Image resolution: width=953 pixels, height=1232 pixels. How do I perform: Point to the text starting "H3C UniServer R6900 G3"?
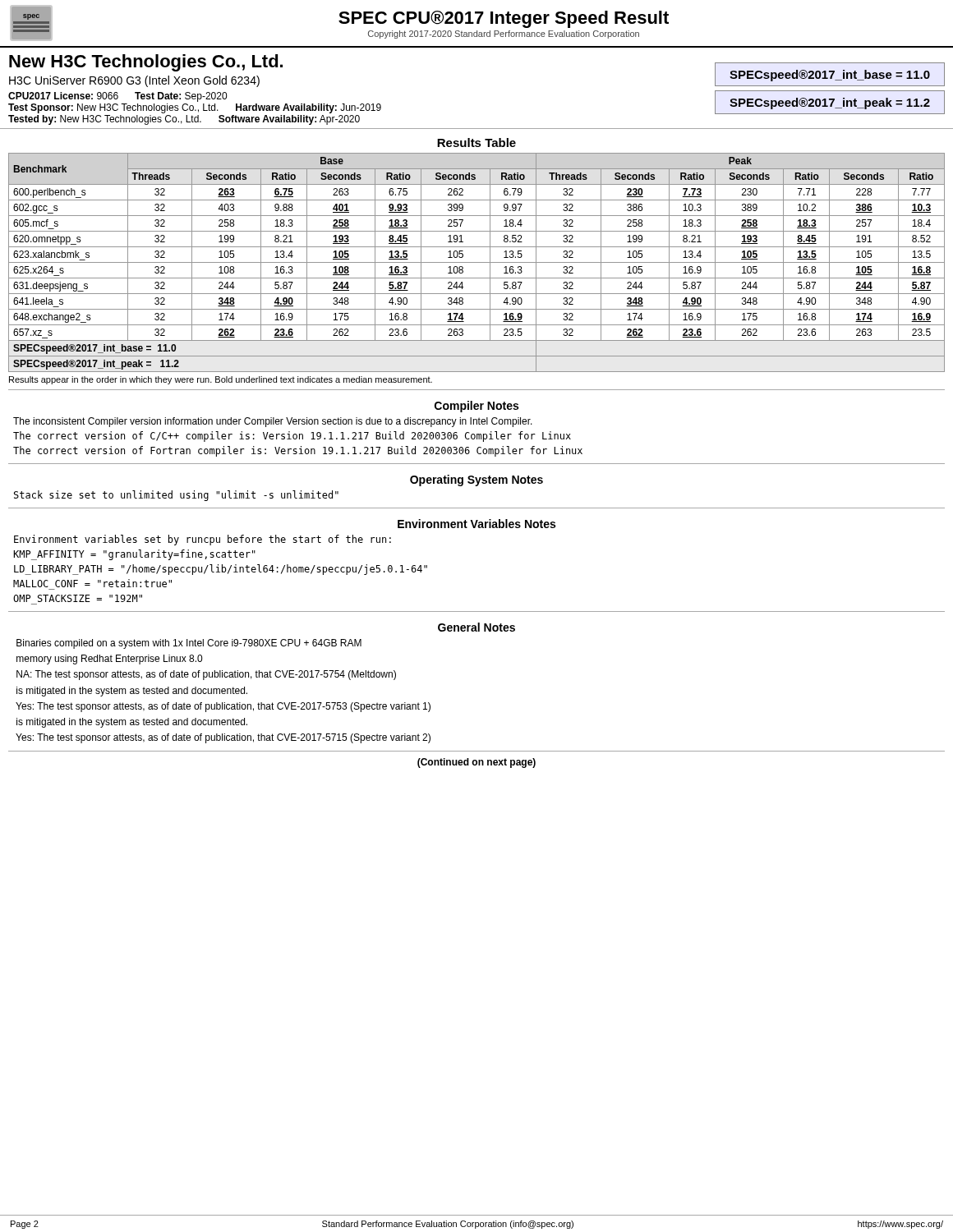(x=134, y=81)
